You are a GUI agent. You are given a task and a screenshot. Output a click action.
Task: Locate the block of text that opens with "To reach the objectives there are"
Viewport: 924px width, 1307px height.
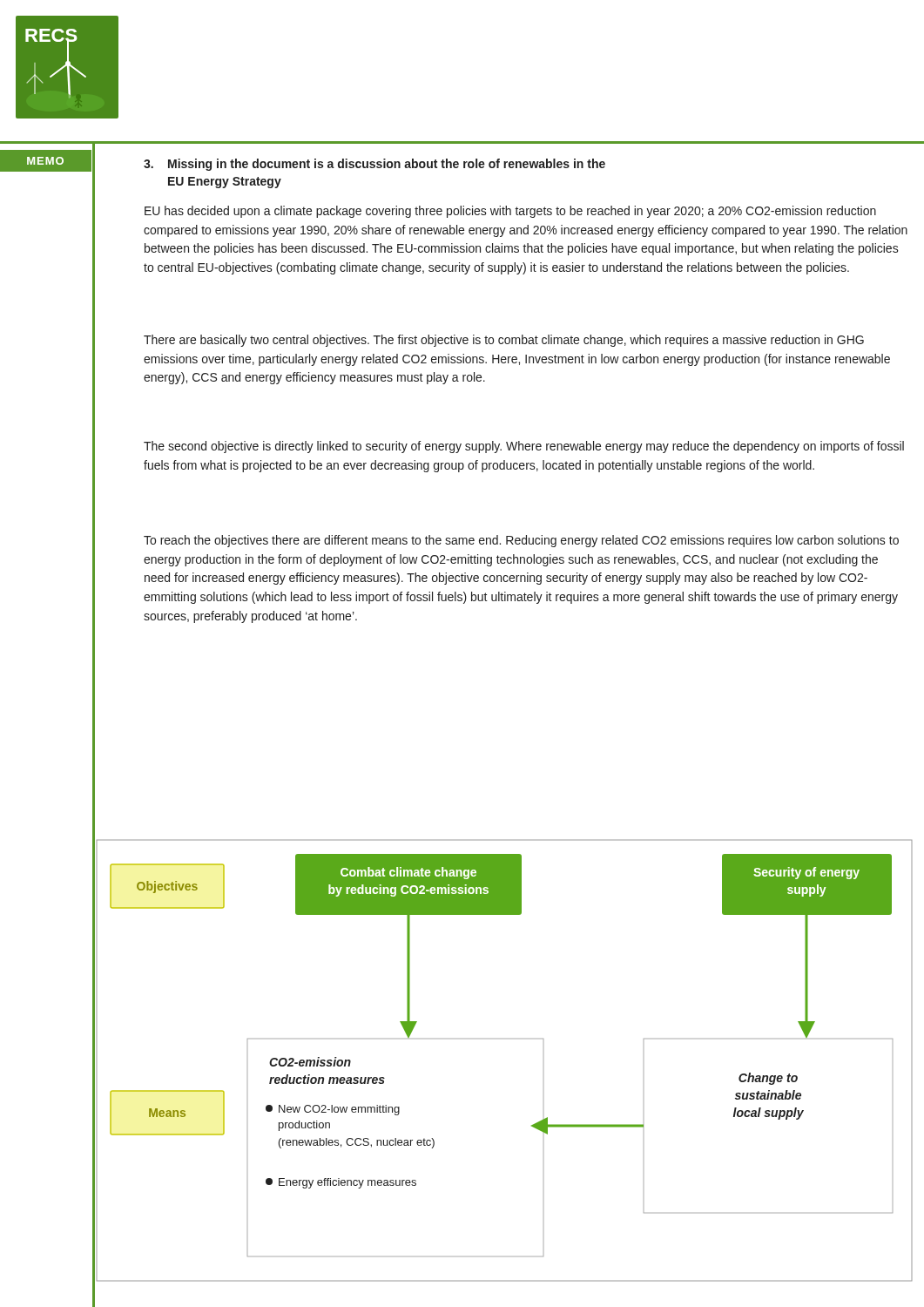pyautogui.click(x=521, y=578)
